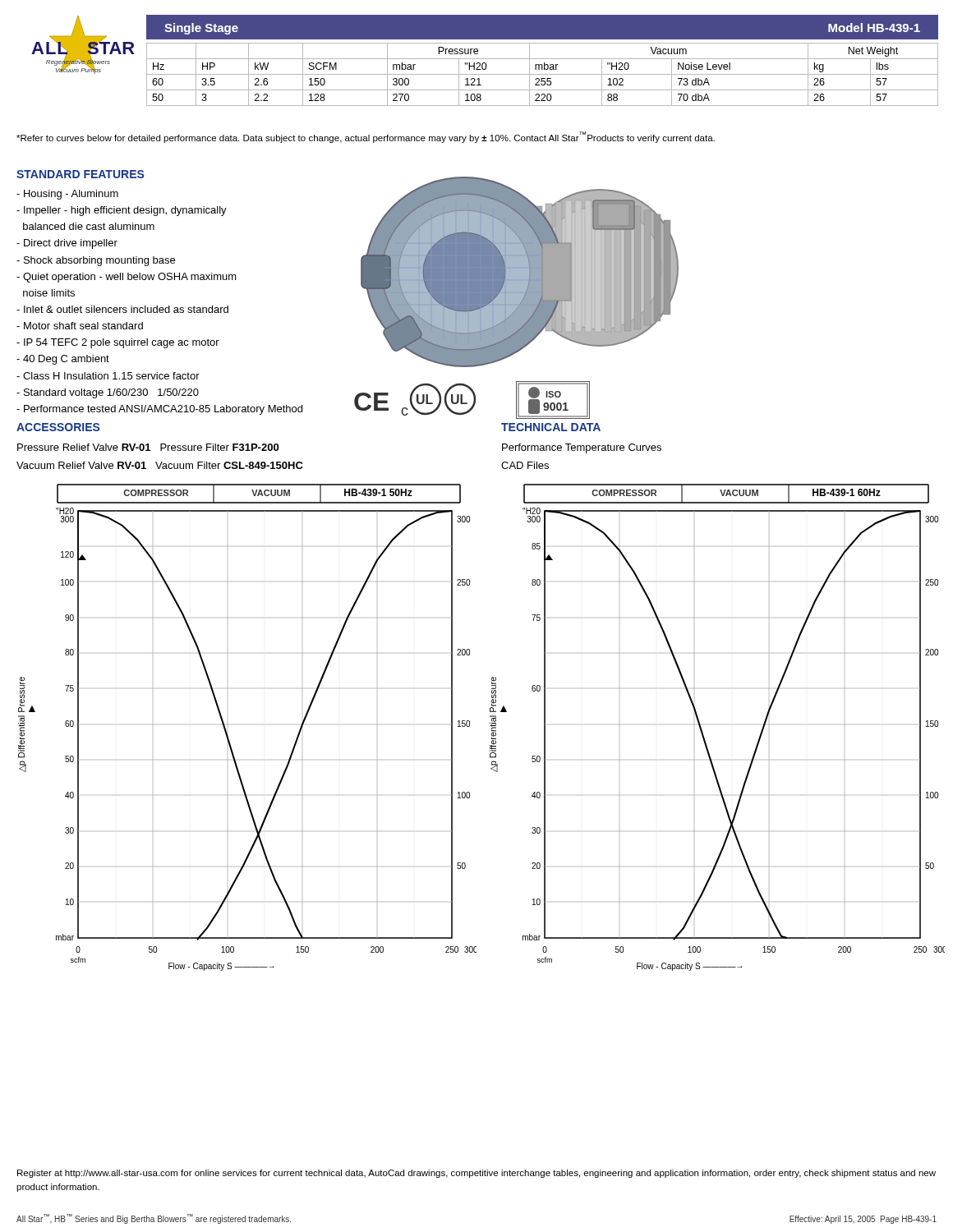Image resolution: width=953 pixels, height=1232 pixels.
Task: Select the text starting "Shock absorbing mounting base"
Action: (96, 260)
